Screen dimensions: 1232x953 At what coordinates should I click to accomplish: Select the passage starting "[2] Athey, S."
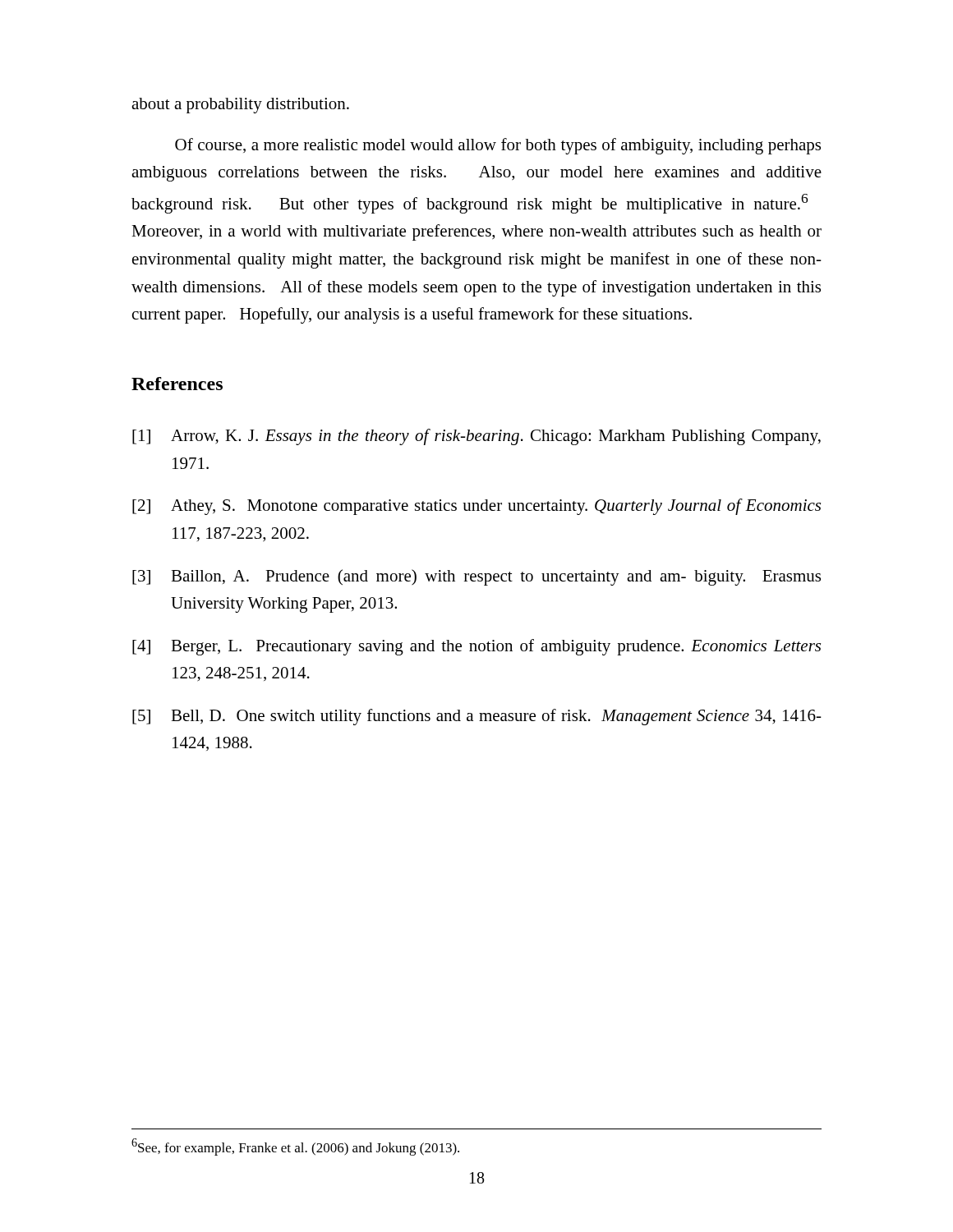(476, 520)
